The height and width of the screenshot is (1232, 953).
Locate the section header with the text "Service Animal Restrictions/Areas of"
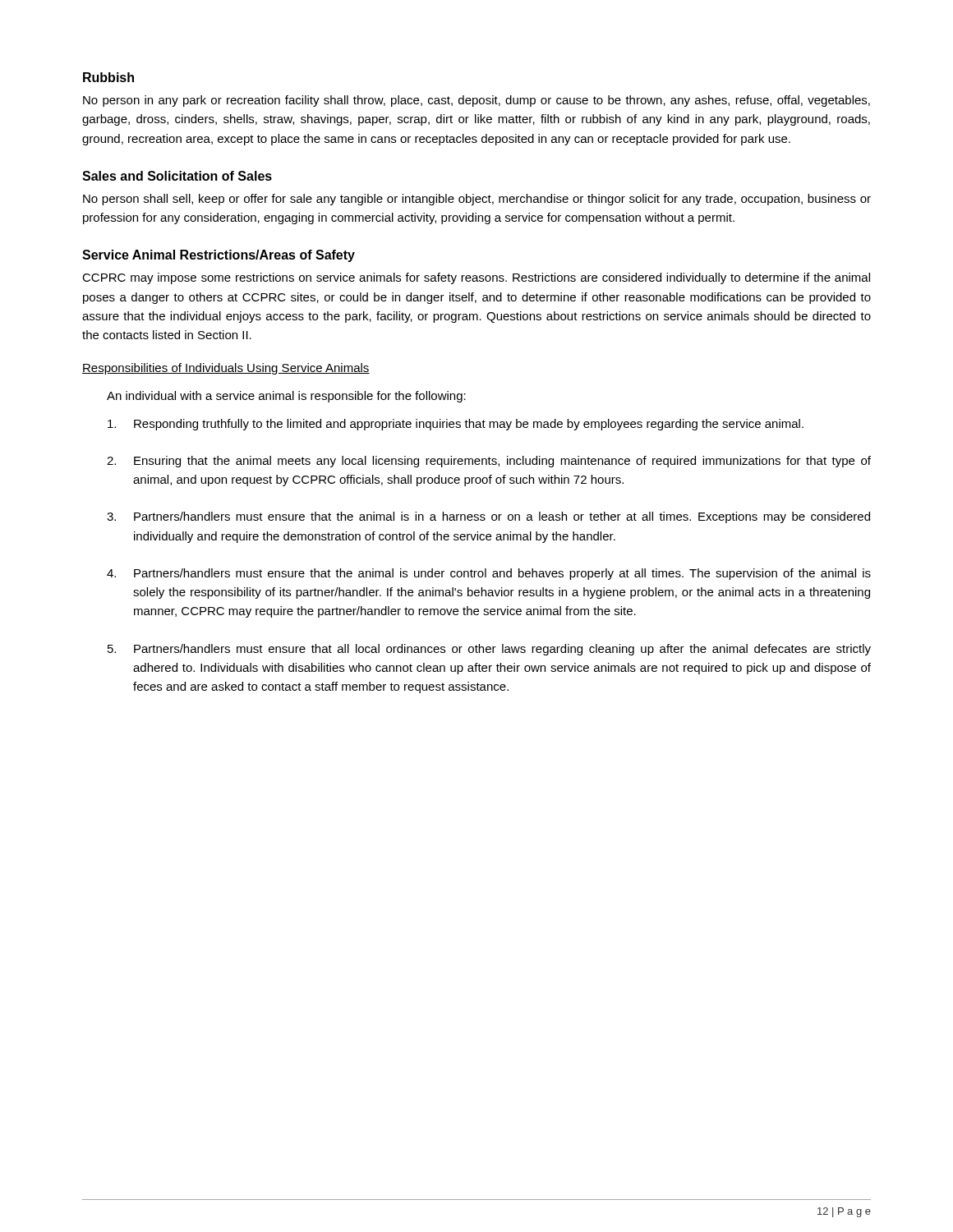[x=219, y=255]
